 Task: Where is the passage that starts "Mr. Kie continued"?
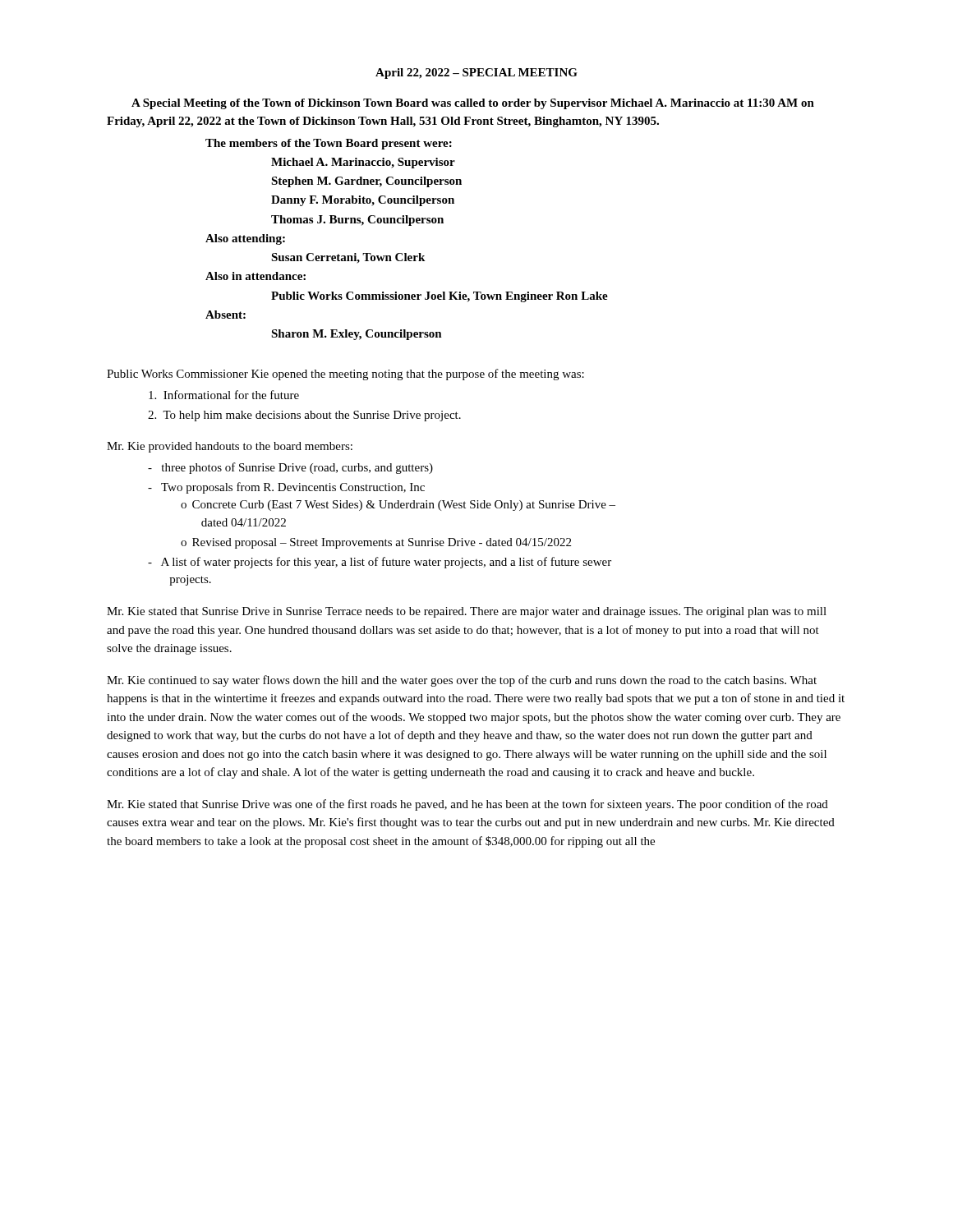click(x=476, y=726)
